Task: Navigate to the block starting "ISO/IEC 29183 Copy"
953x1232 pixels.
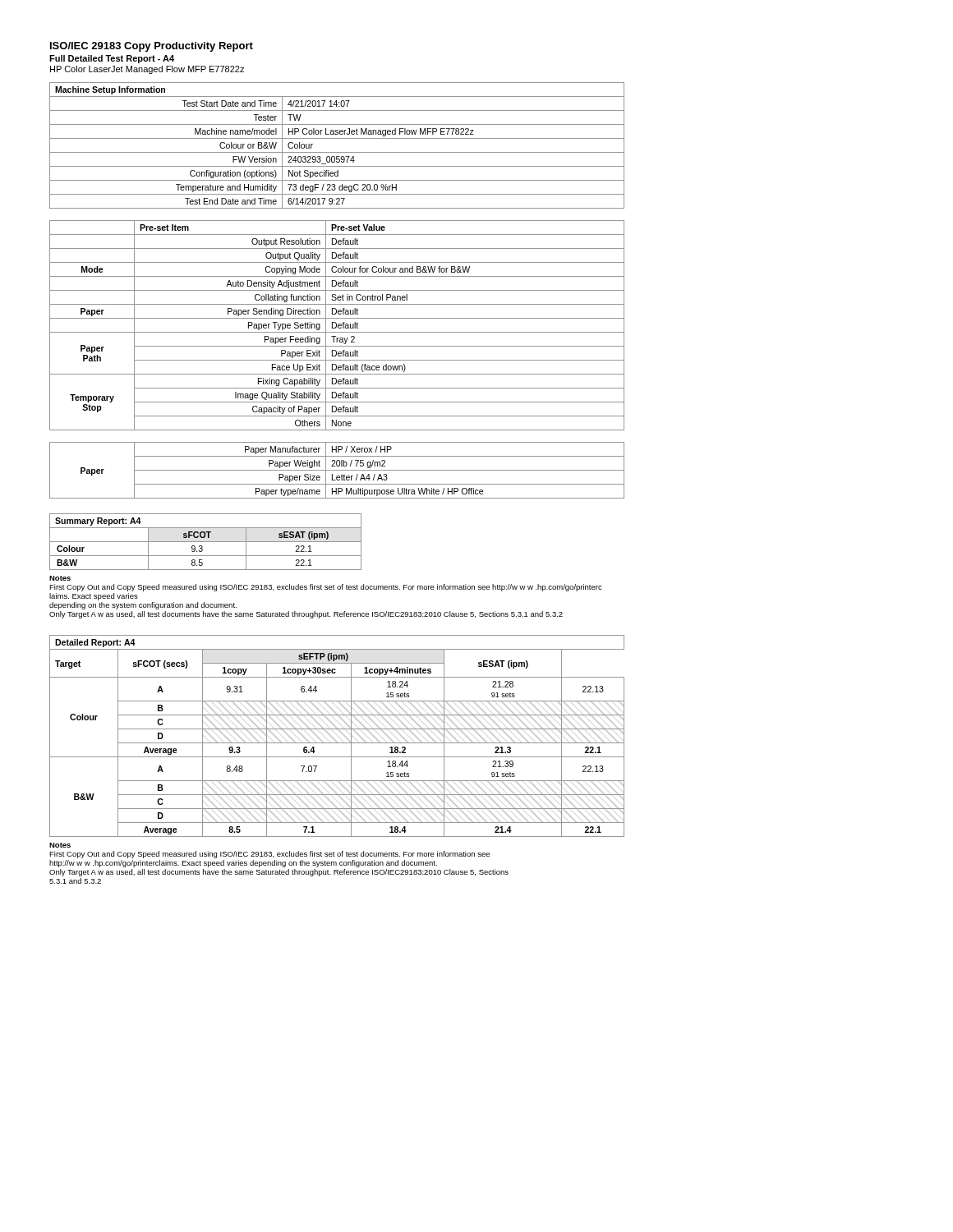Action: 152,47
